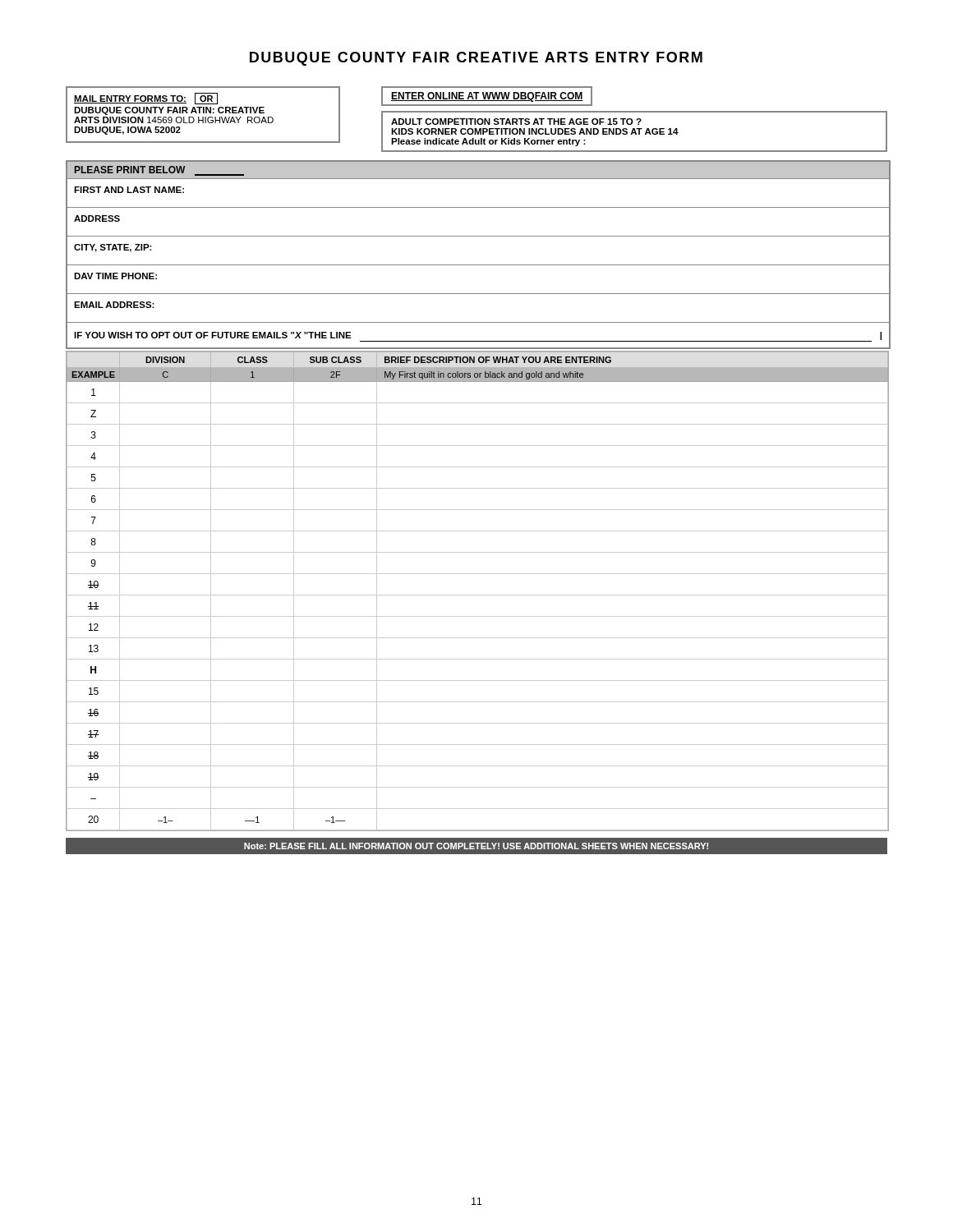953x1232 pixels.
Task: Locate the footnote containing "Note: PLEASE FILL ALL INFORMATION OUT COMPLETELY!"
Action: pyautogui.click(x=476, y=846)
